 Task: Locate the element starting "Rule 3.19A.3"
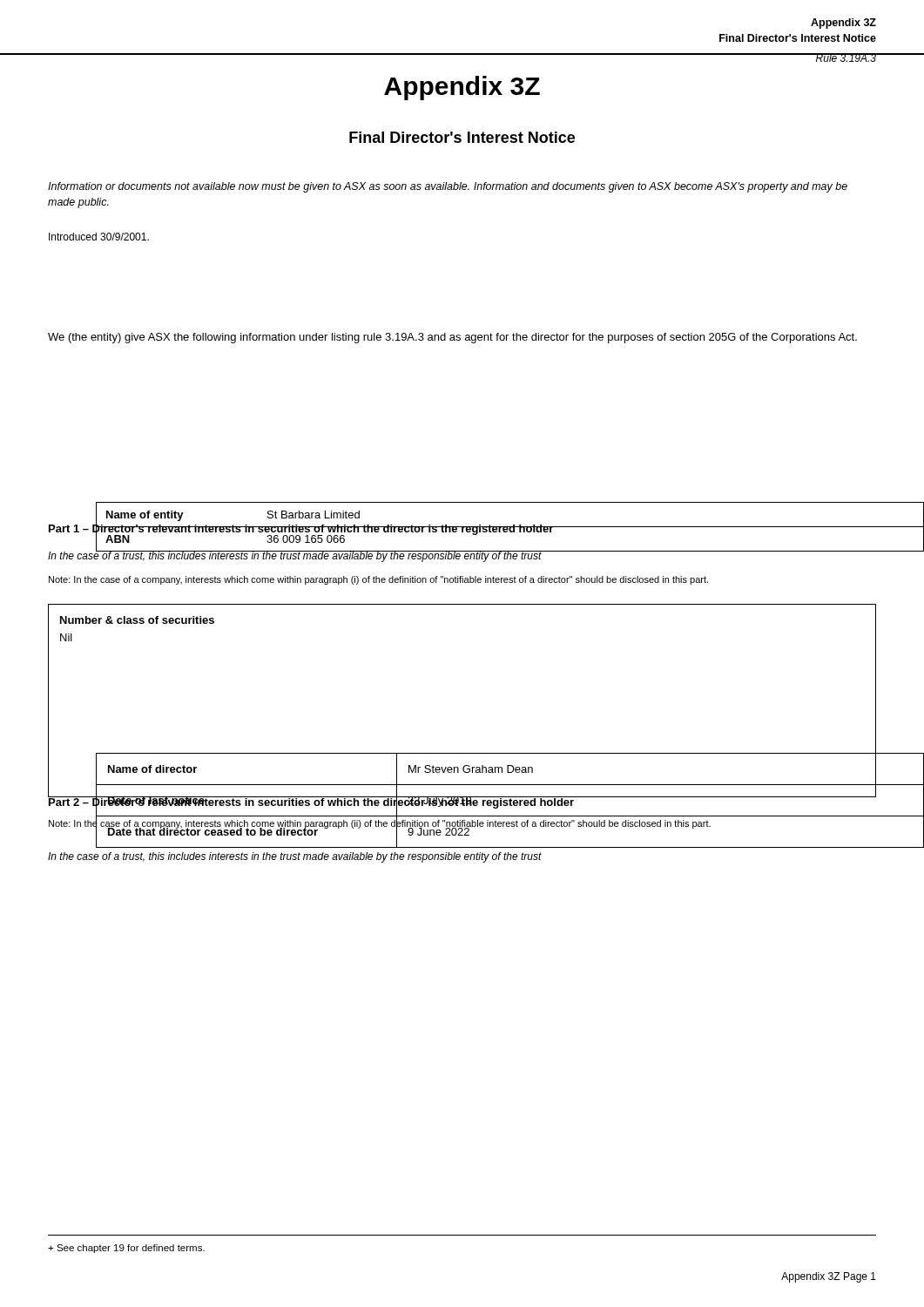point(846,58)
